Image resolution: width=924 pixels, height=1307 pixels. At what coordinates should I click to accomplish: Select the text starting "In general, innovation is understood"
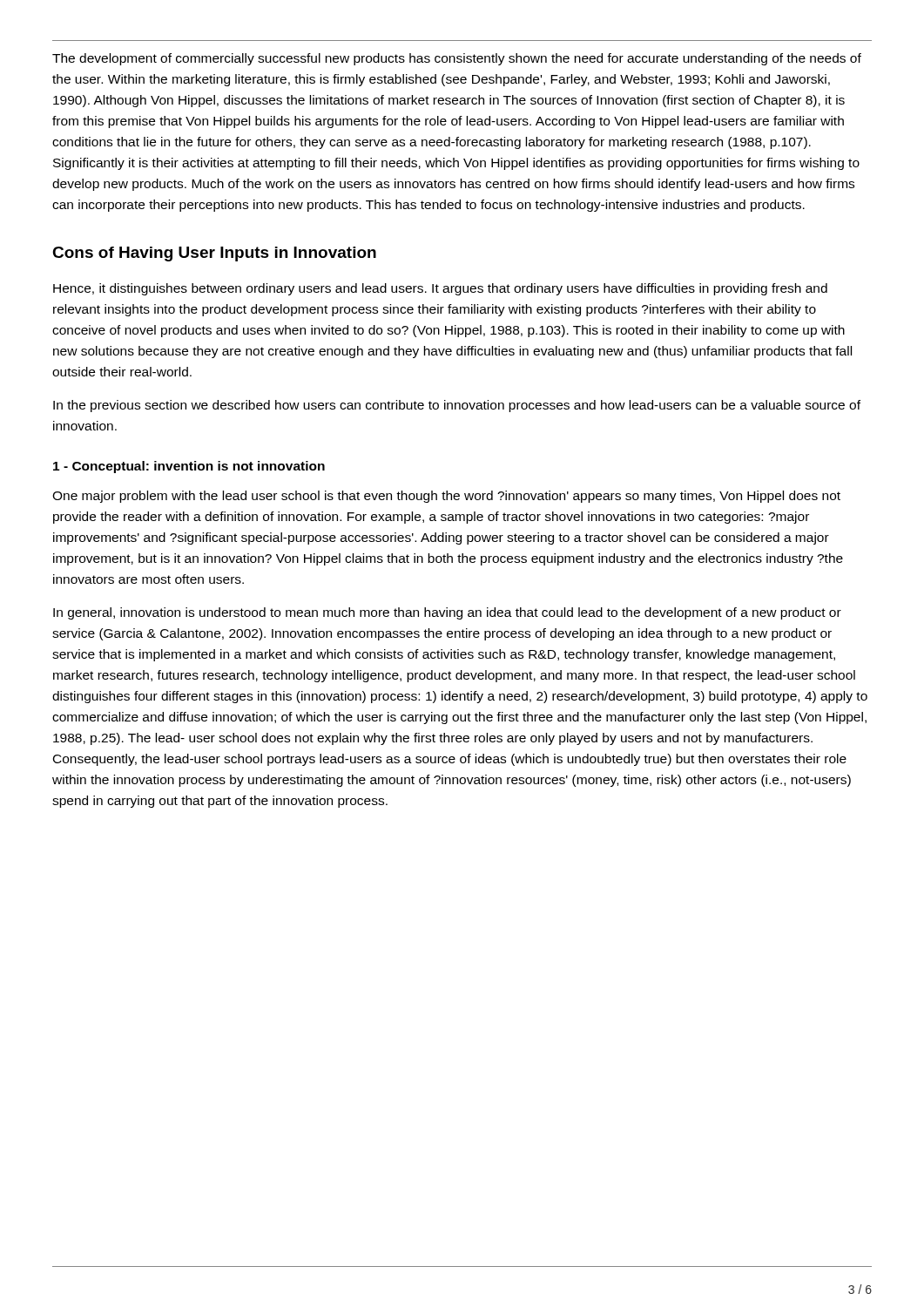click(460, 706)
